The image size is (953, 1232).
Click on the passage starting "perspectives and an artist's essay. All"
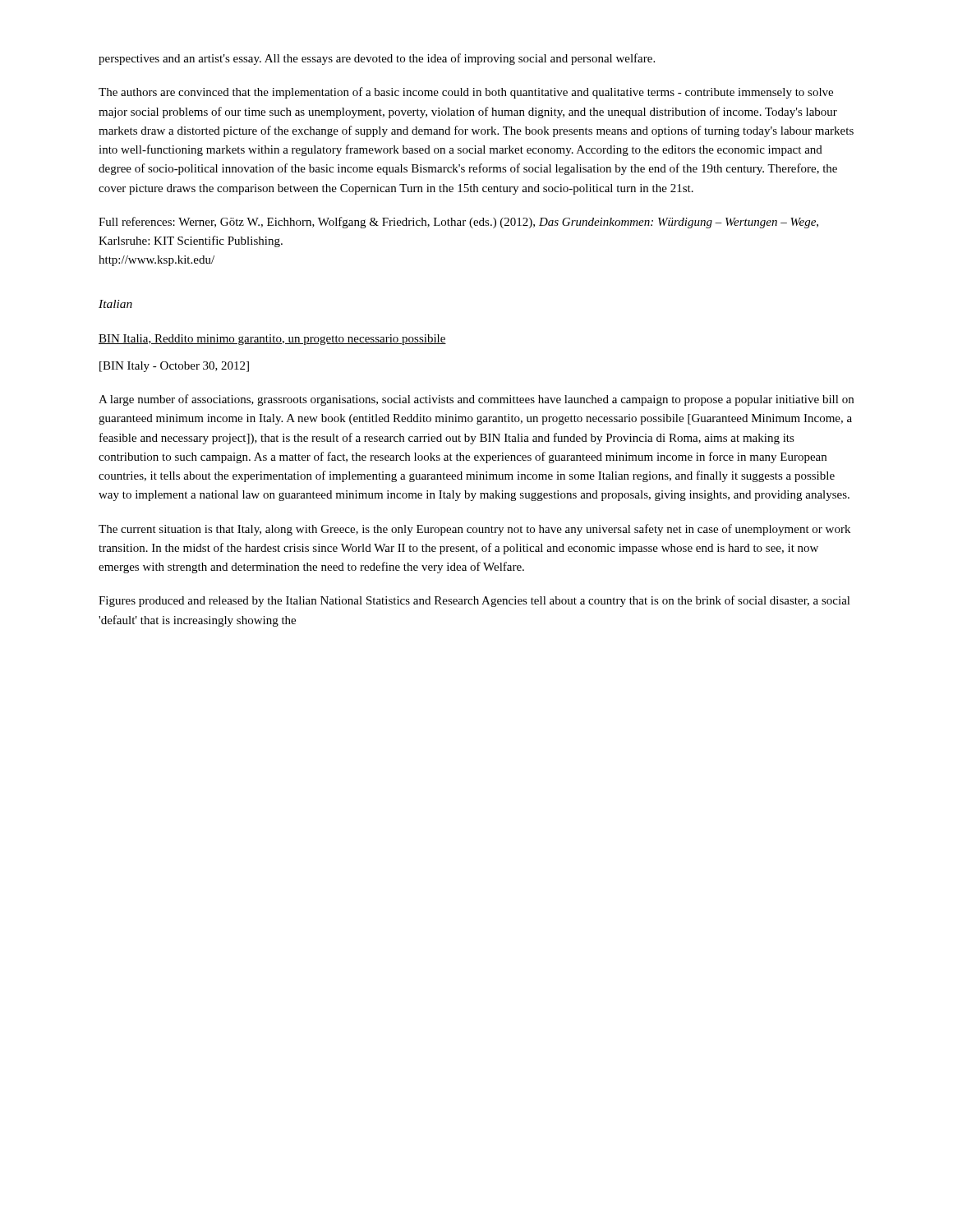coord(377,58)
